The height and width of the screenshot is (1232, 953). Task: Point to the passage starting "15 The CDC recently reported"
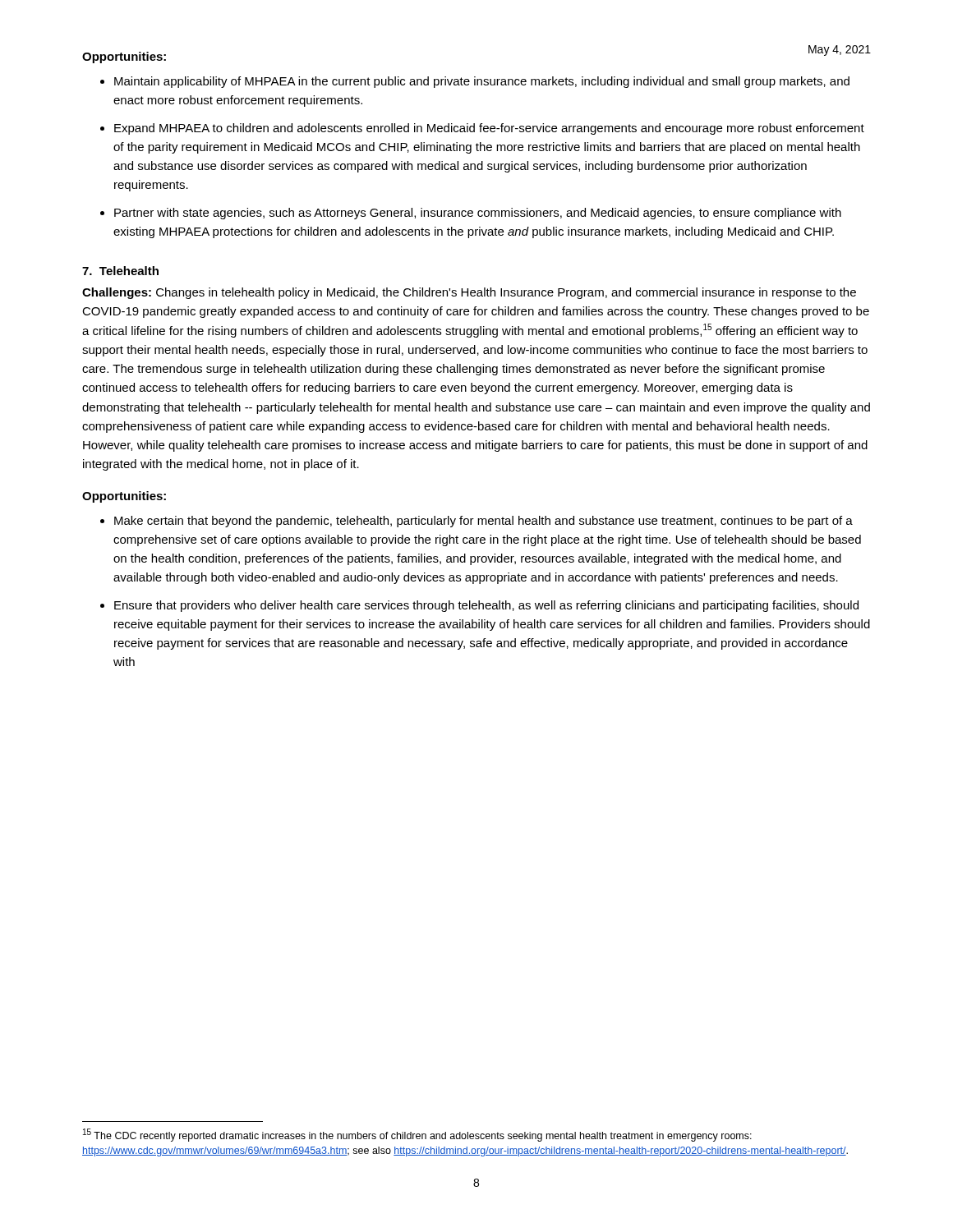[x=465, y=1142]
